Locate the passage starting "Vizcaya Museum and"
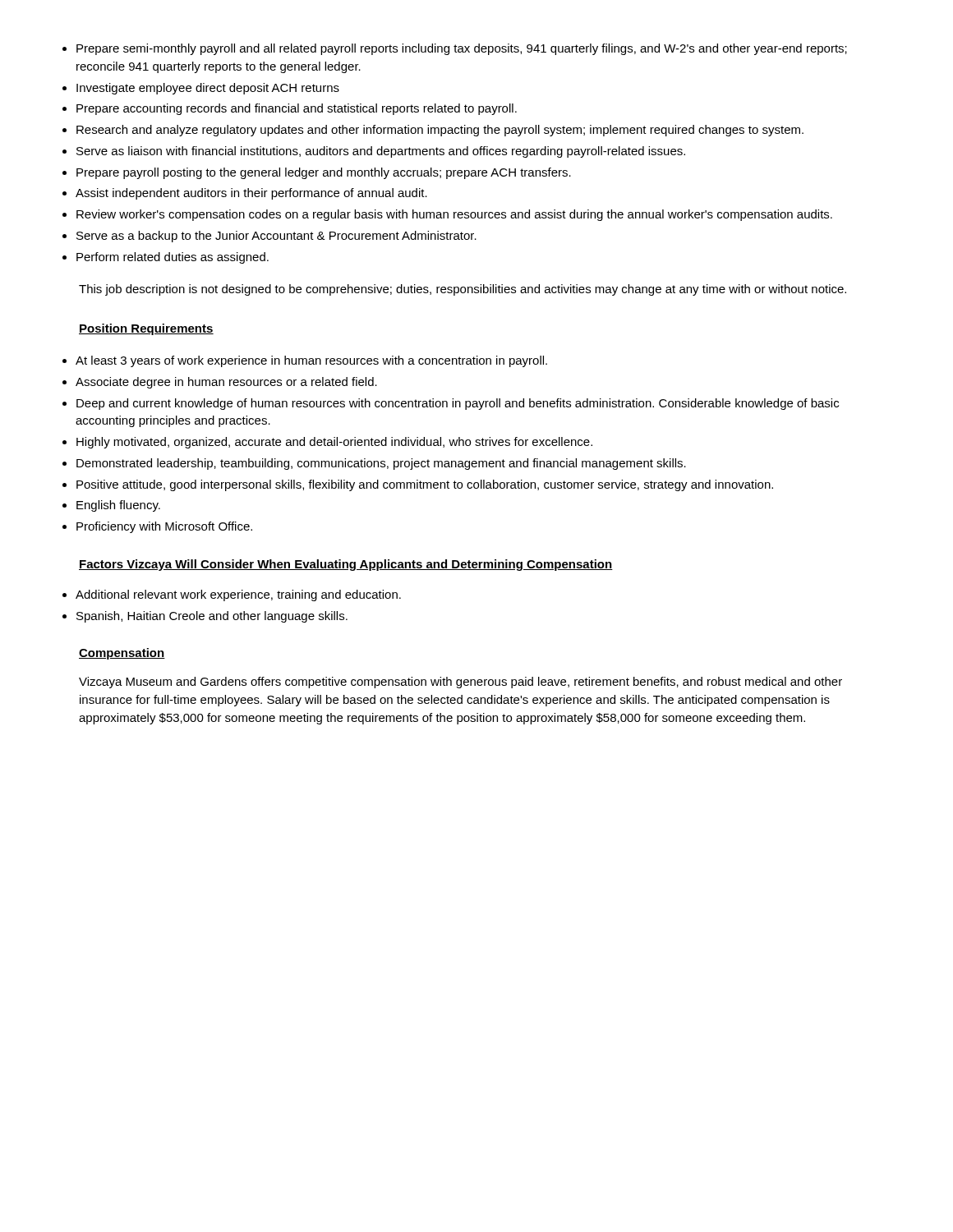The height and width of the screenshot is (1232, 953). click(461, 699)
